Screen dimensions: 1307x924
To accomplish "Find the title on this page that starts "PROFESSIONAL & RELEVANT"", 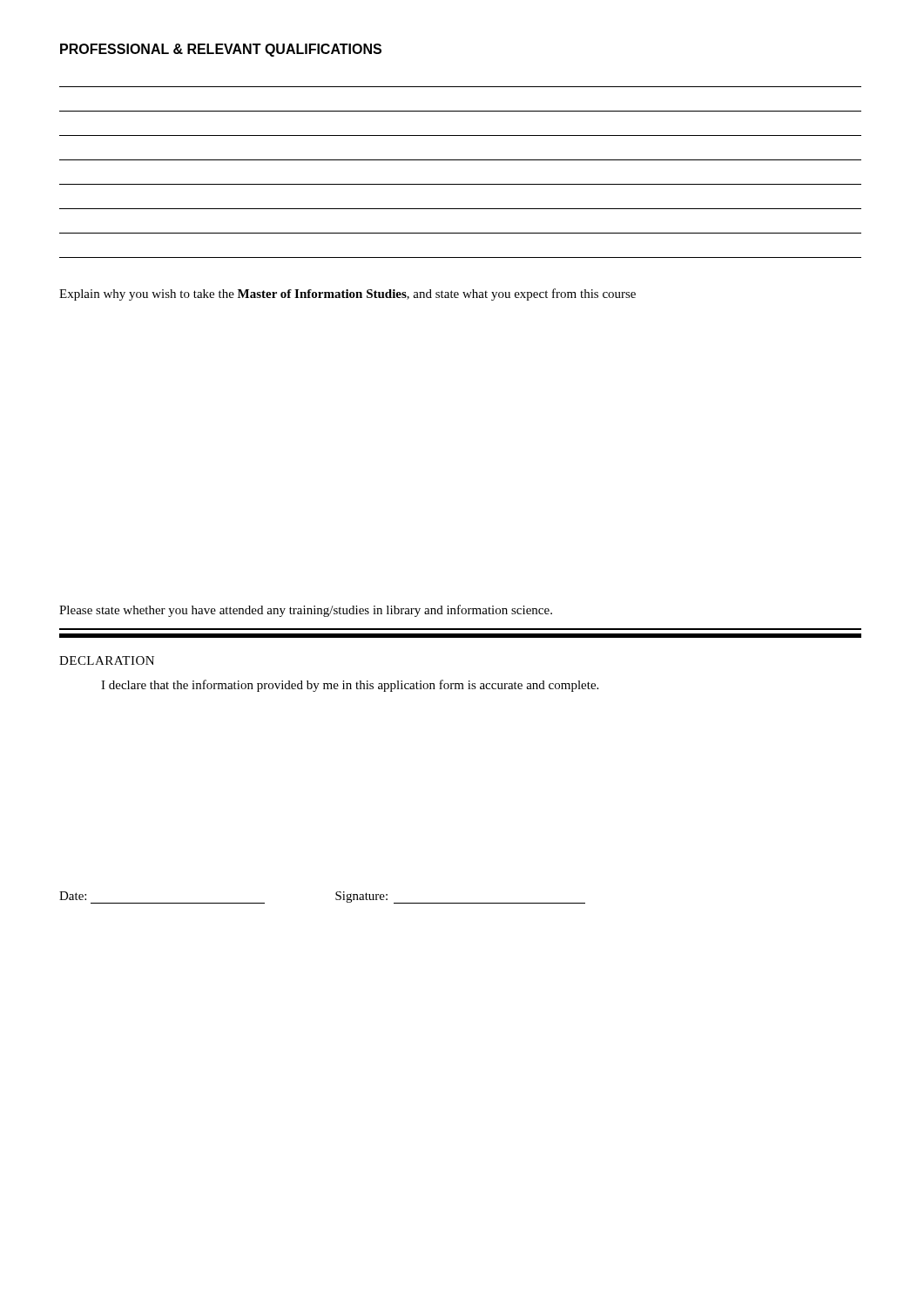I will 221,49.
